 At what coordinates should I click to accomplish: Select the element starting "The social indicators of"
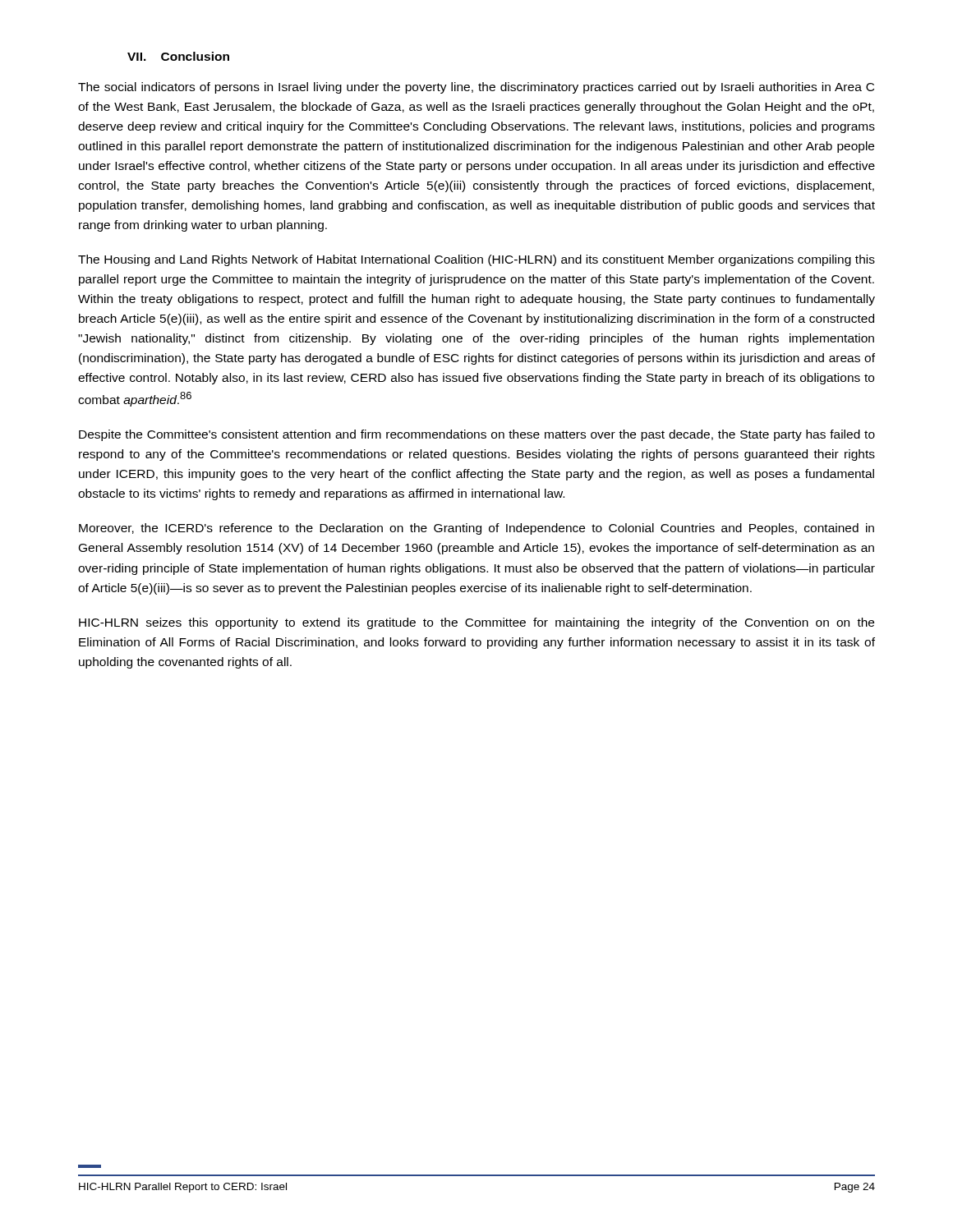pos(476,156)
